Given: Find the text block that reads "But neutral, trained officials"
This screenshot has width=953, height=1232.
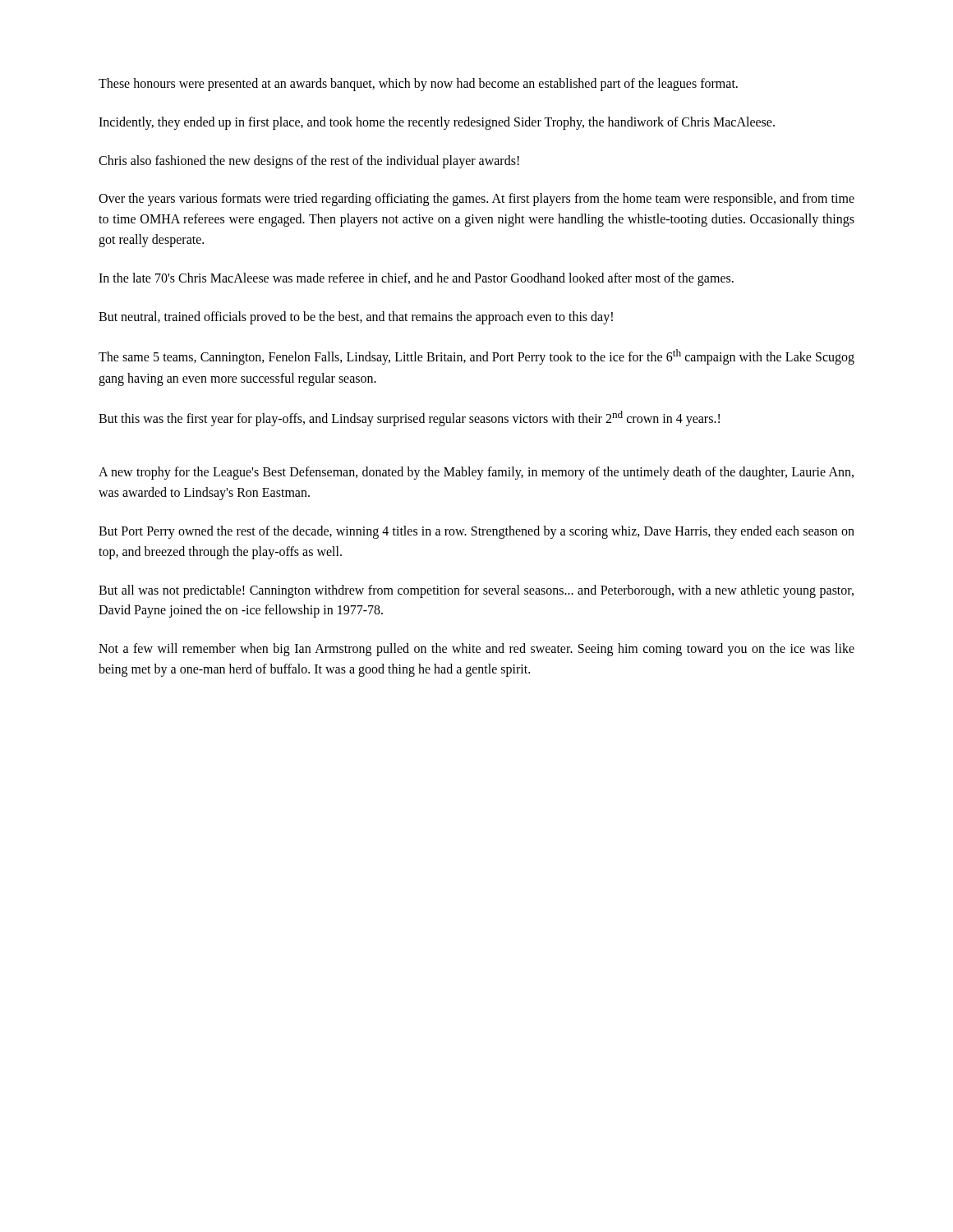Looking at the screenshot, I should point(356,316).
